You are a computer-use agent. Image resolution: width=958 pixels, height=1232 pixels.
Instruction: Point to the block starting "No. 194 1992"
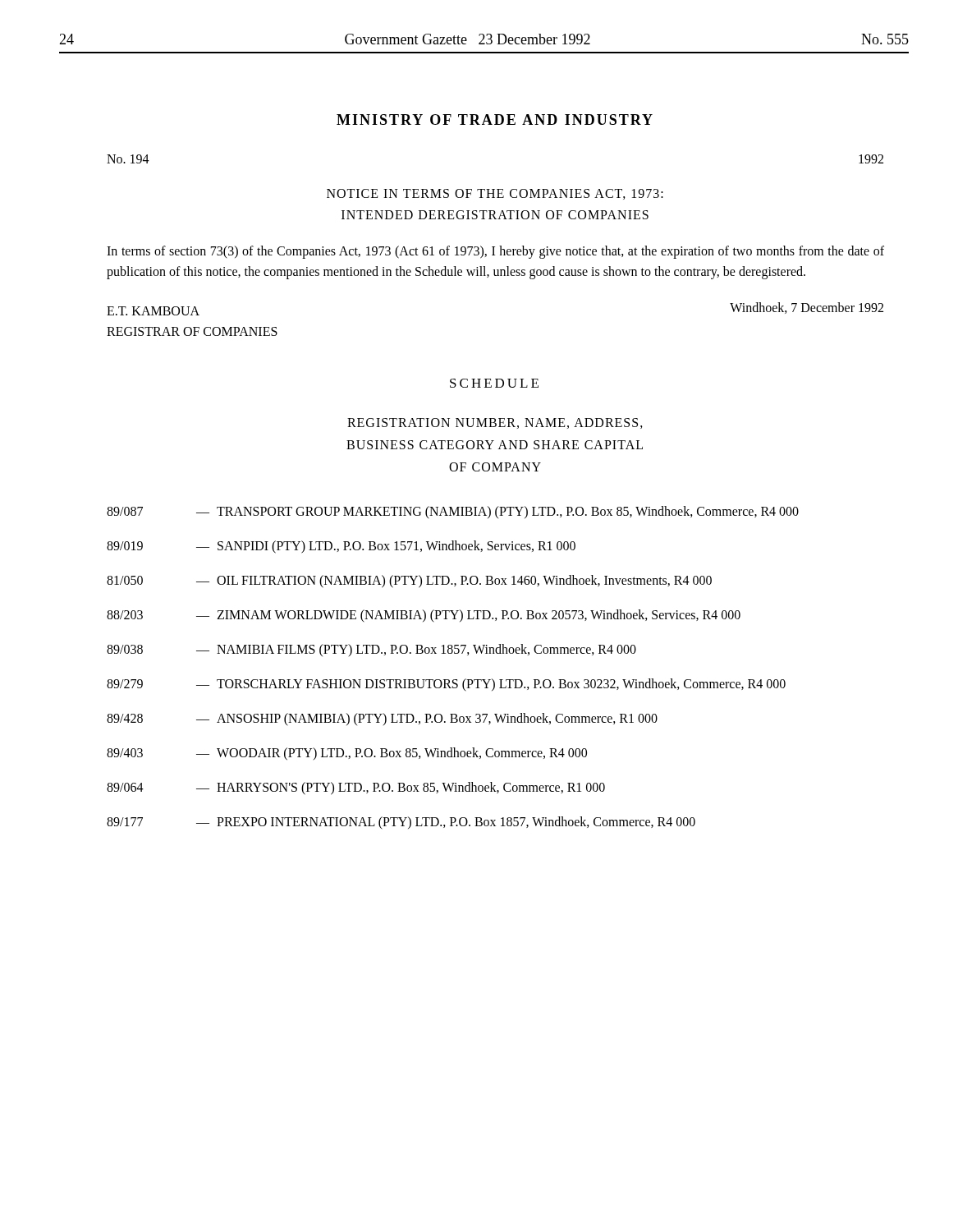click(133, 159)
